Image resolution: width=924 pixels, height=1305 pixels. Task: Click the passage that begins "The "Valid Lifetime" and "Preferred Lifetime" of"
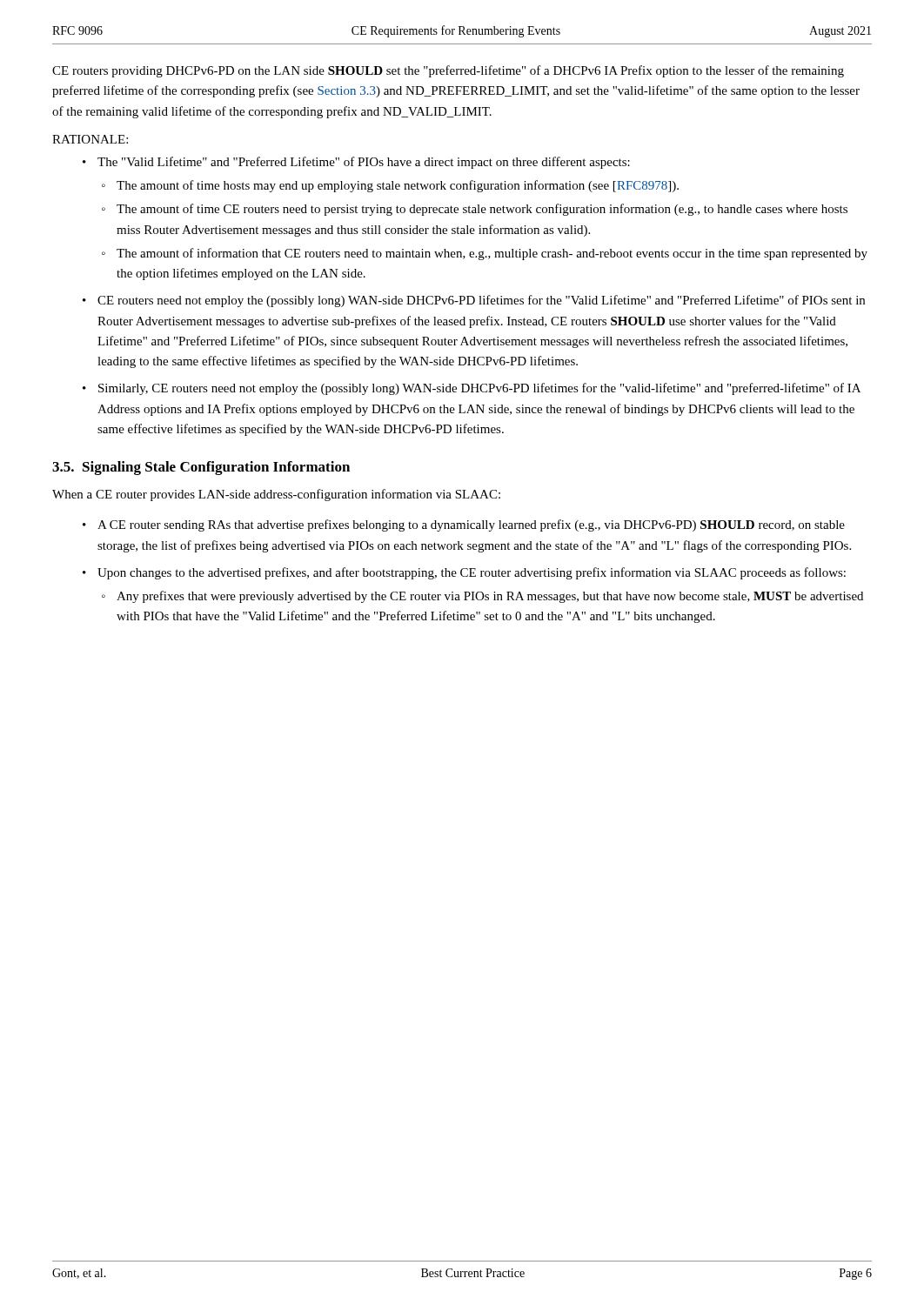[485, 219]
